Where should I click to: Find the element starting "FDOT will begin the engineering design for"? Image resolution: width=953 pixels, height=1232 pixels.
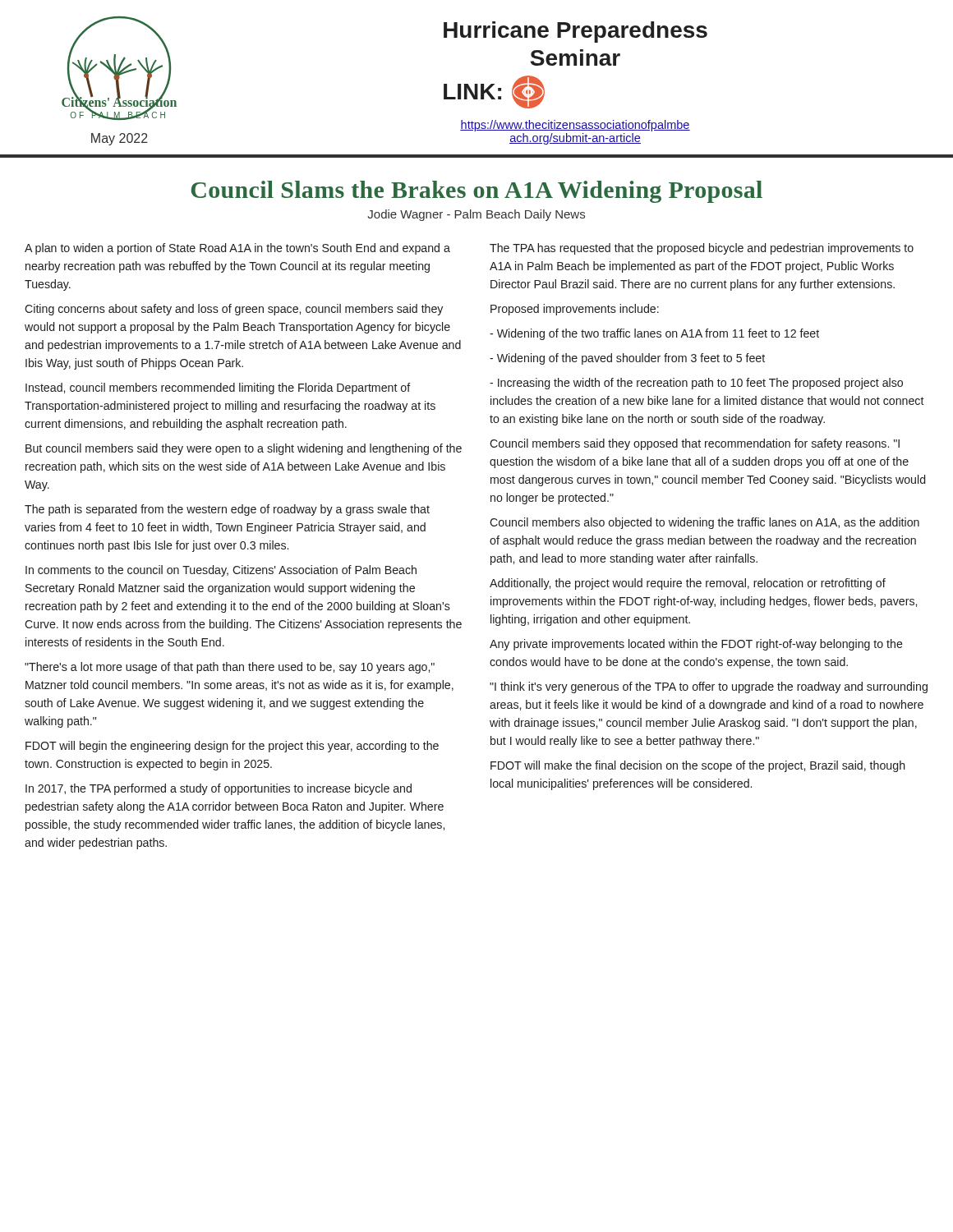(x=244, y=755)
